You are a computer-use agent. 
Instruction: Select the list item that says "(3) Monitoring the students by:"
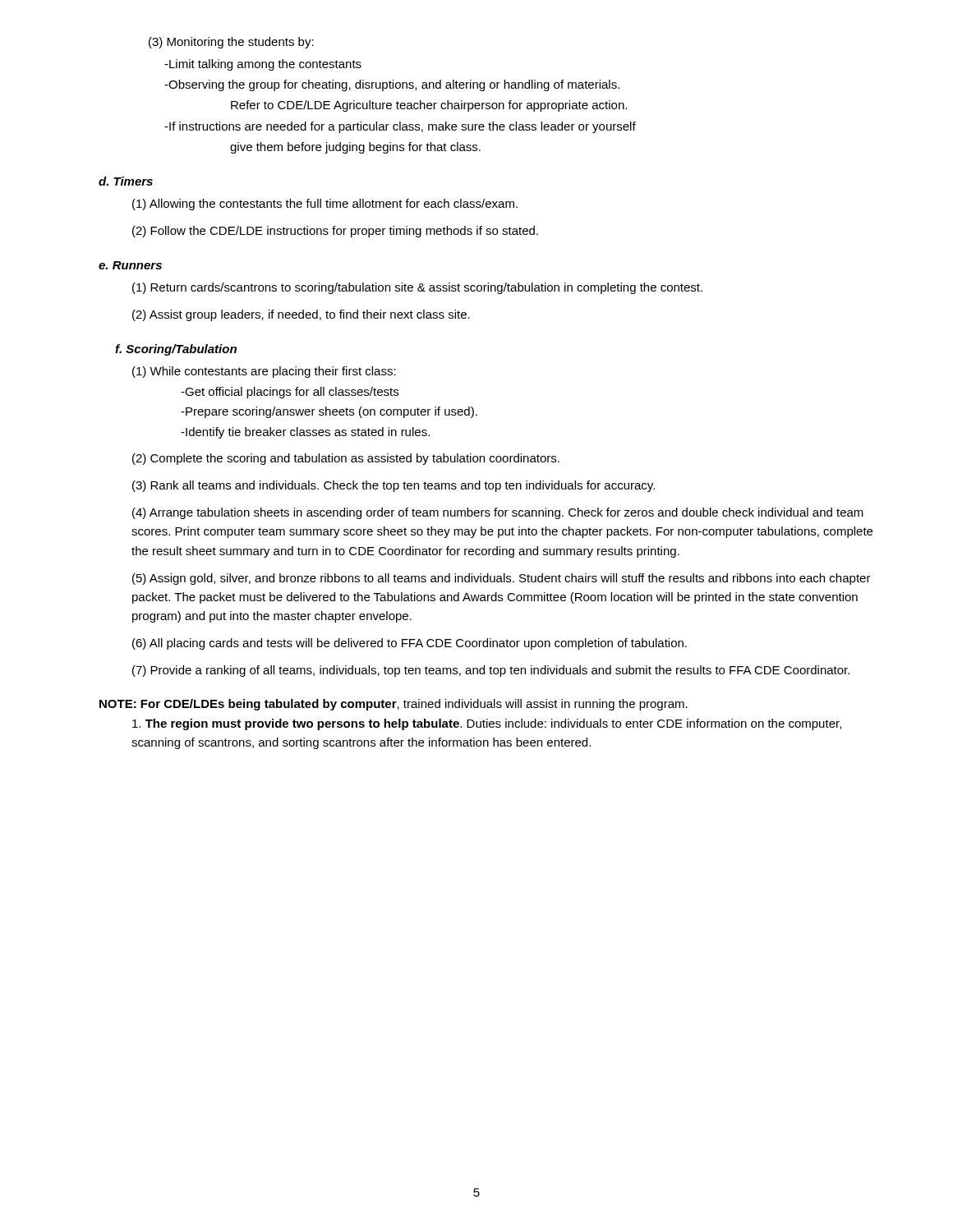[x=231, y=41]
